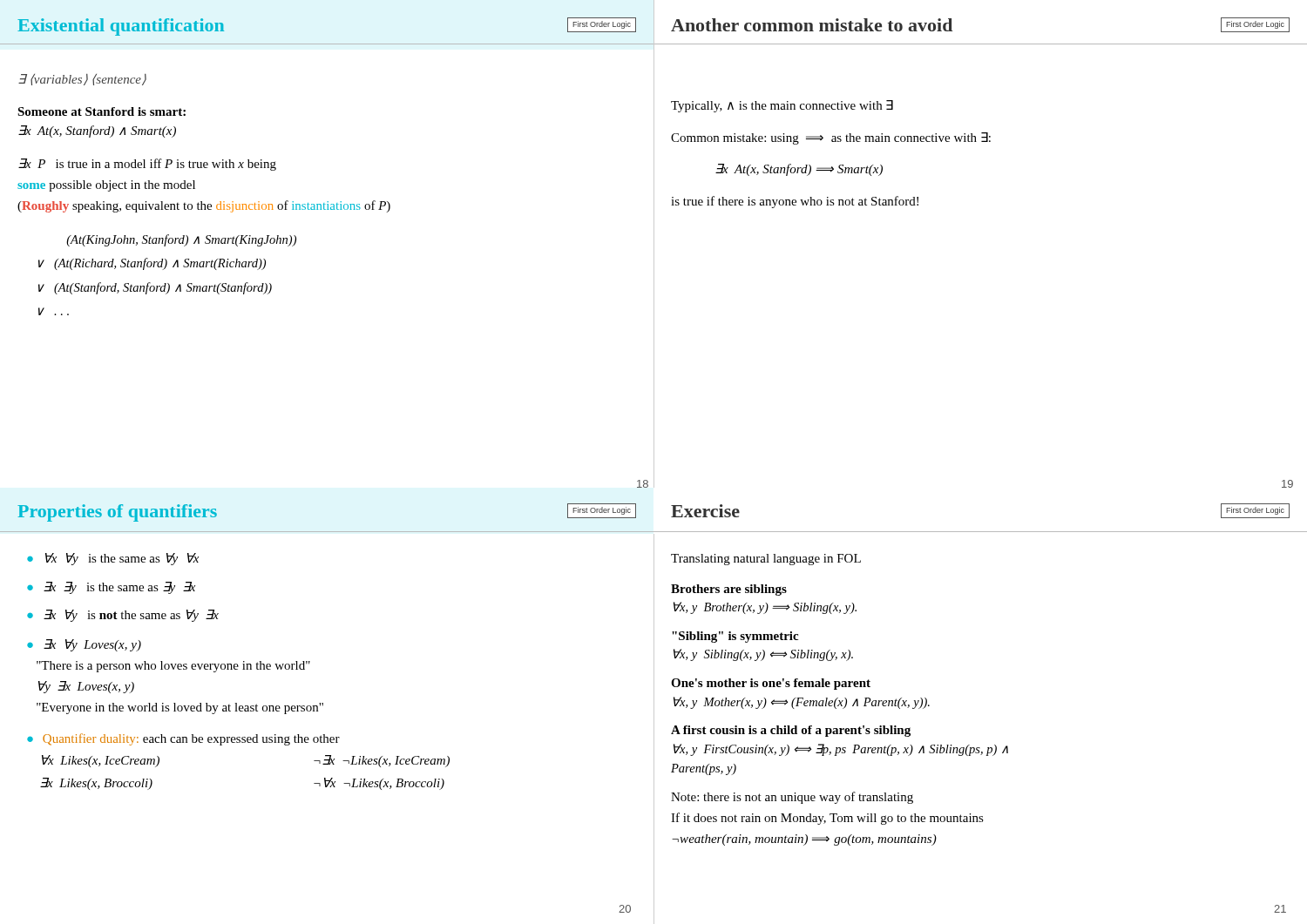Point to the formula beginning "∀x, y FirstCousin(x, y) ⟺"
This screenshot has height=924, width=1307.
click(840, 758)
